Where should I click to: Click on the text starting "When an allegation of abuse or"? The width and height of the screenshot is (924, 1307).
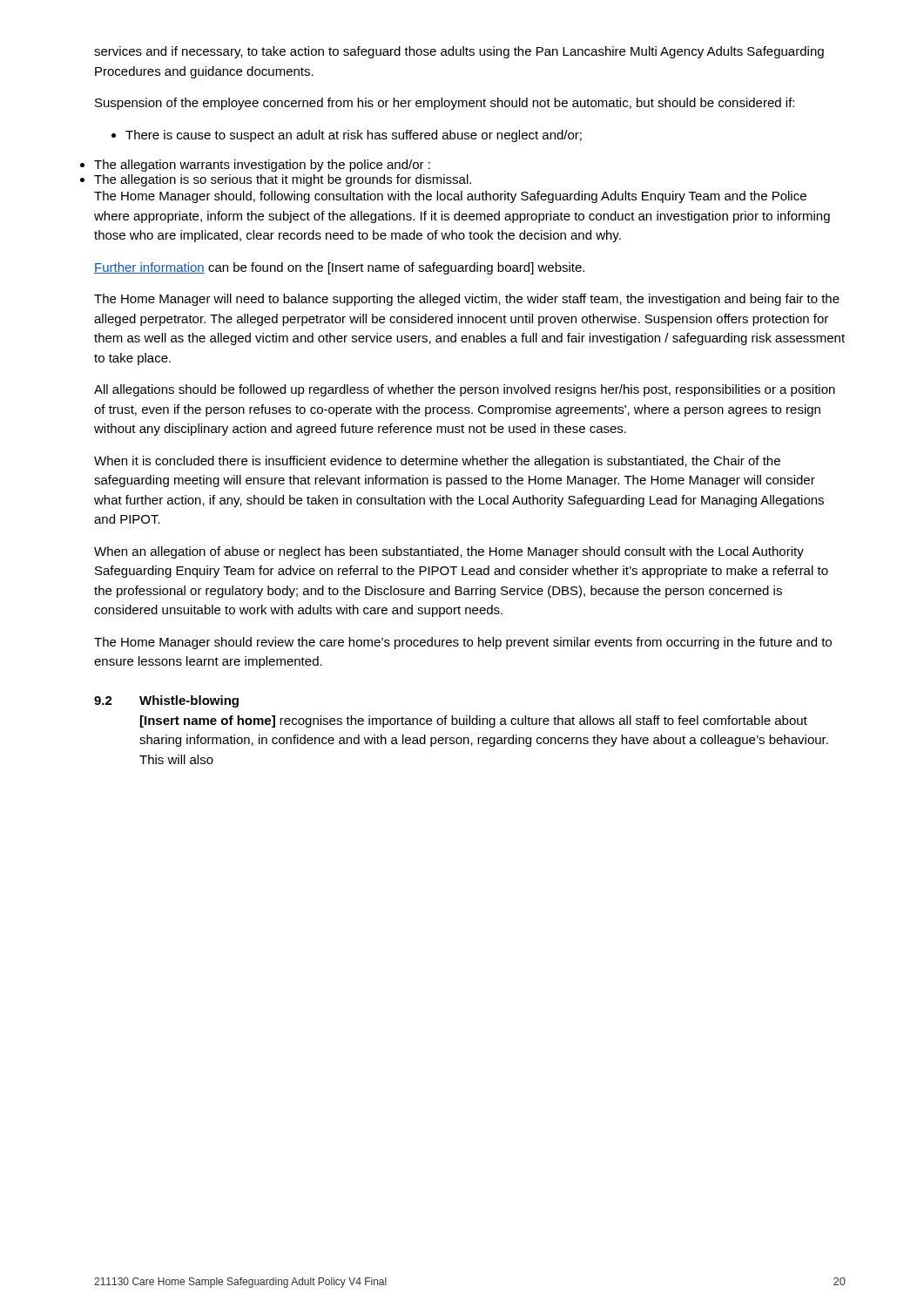[470, 581]
